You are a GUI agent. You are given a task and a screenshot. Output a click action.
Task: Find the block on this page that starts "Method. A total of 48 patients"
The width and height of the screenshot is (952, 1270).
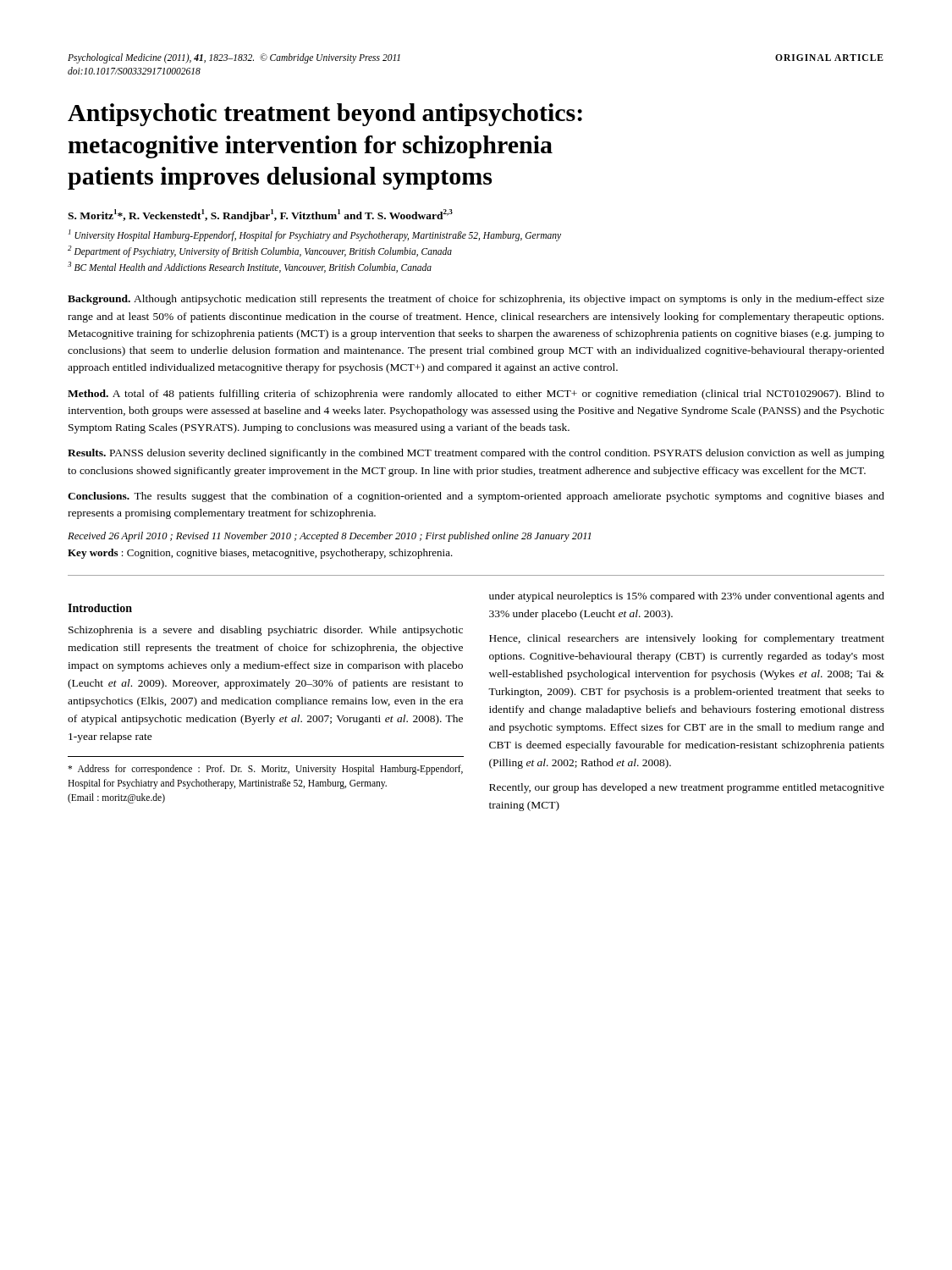tap(476, 410)
